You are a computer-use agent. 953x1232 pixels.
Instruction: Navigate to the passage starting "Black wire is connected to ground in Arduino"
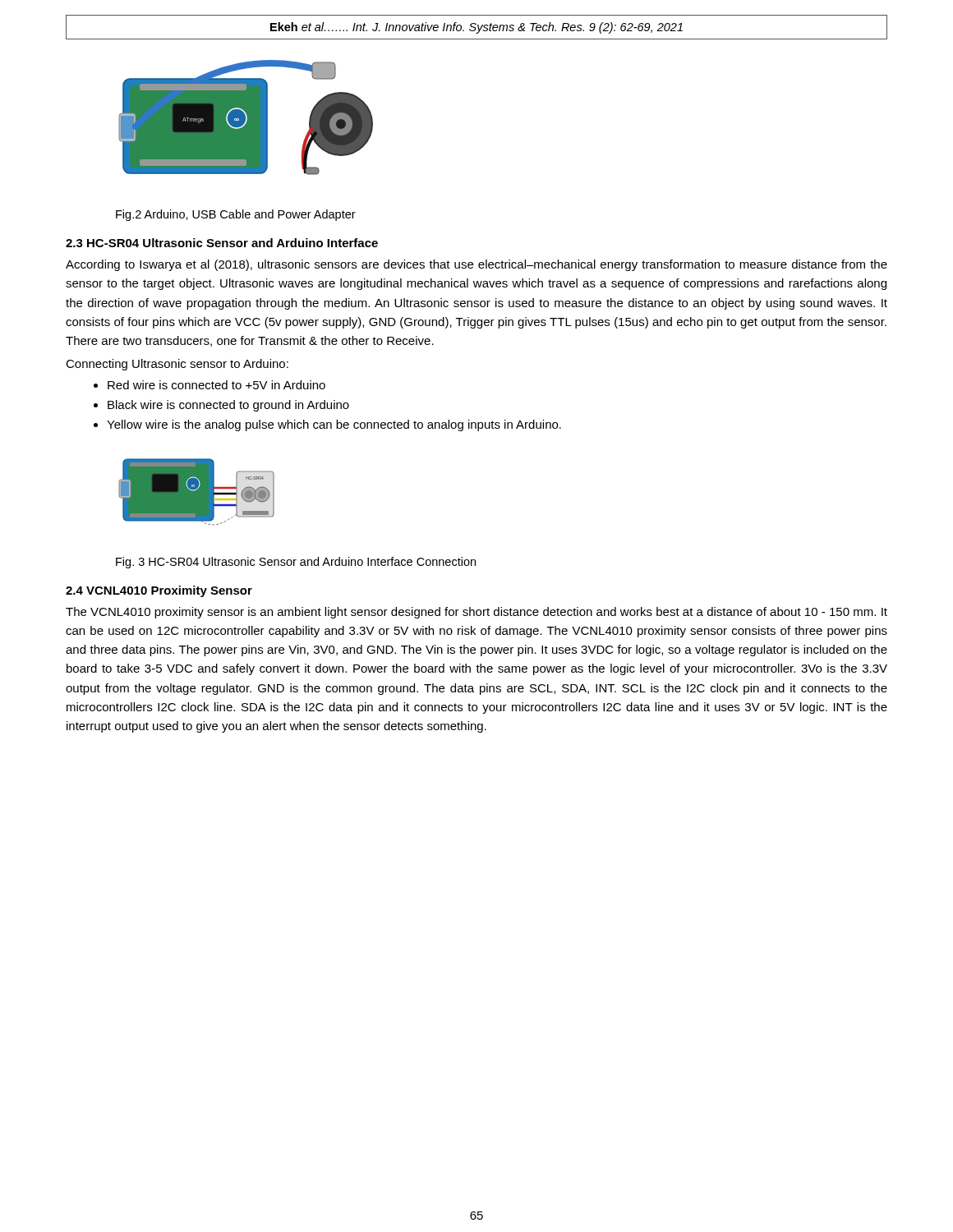coord(228,404)
